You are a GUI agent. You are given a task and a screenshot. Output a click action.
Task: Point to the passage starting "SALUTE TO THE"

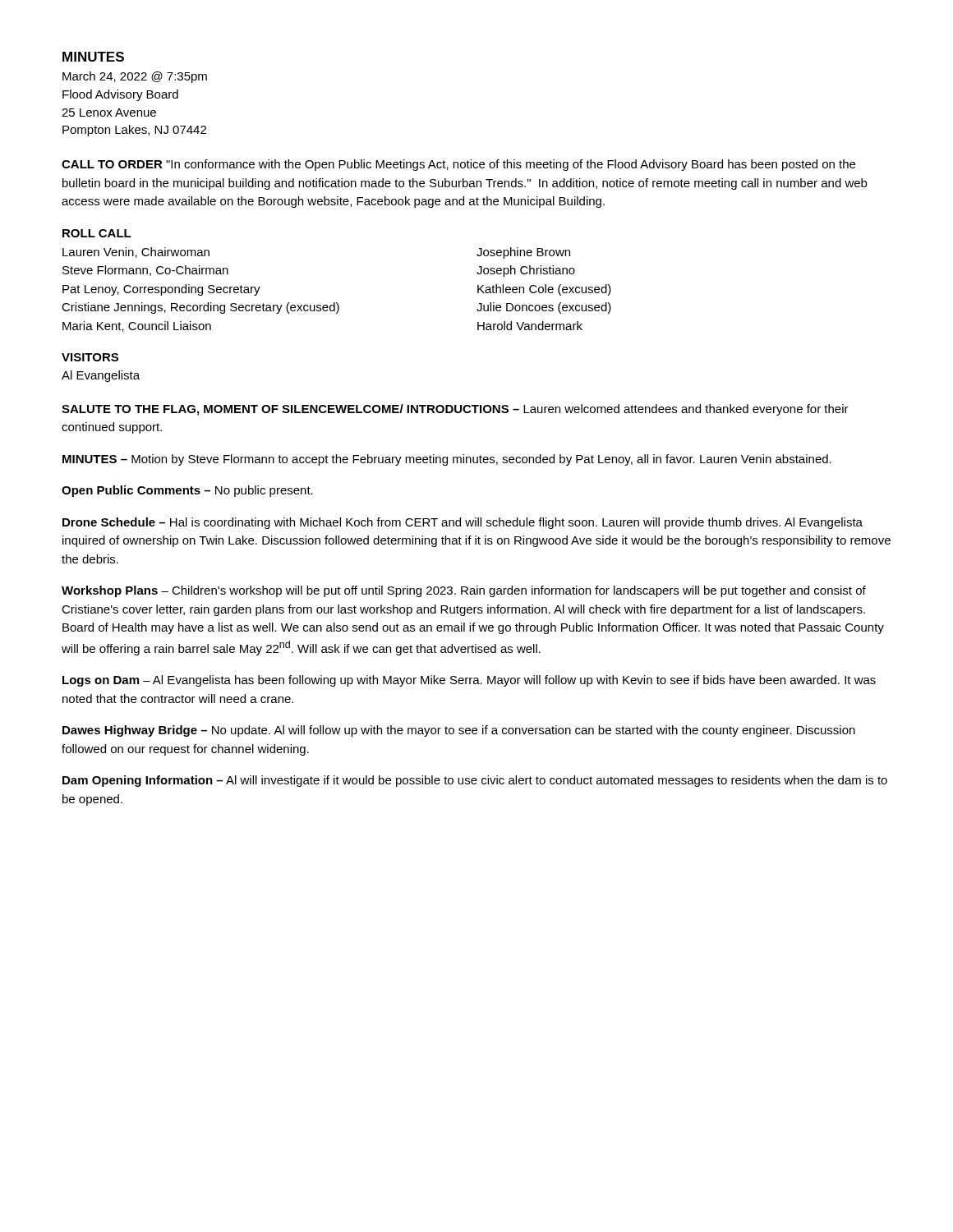(x=455, y=417)
